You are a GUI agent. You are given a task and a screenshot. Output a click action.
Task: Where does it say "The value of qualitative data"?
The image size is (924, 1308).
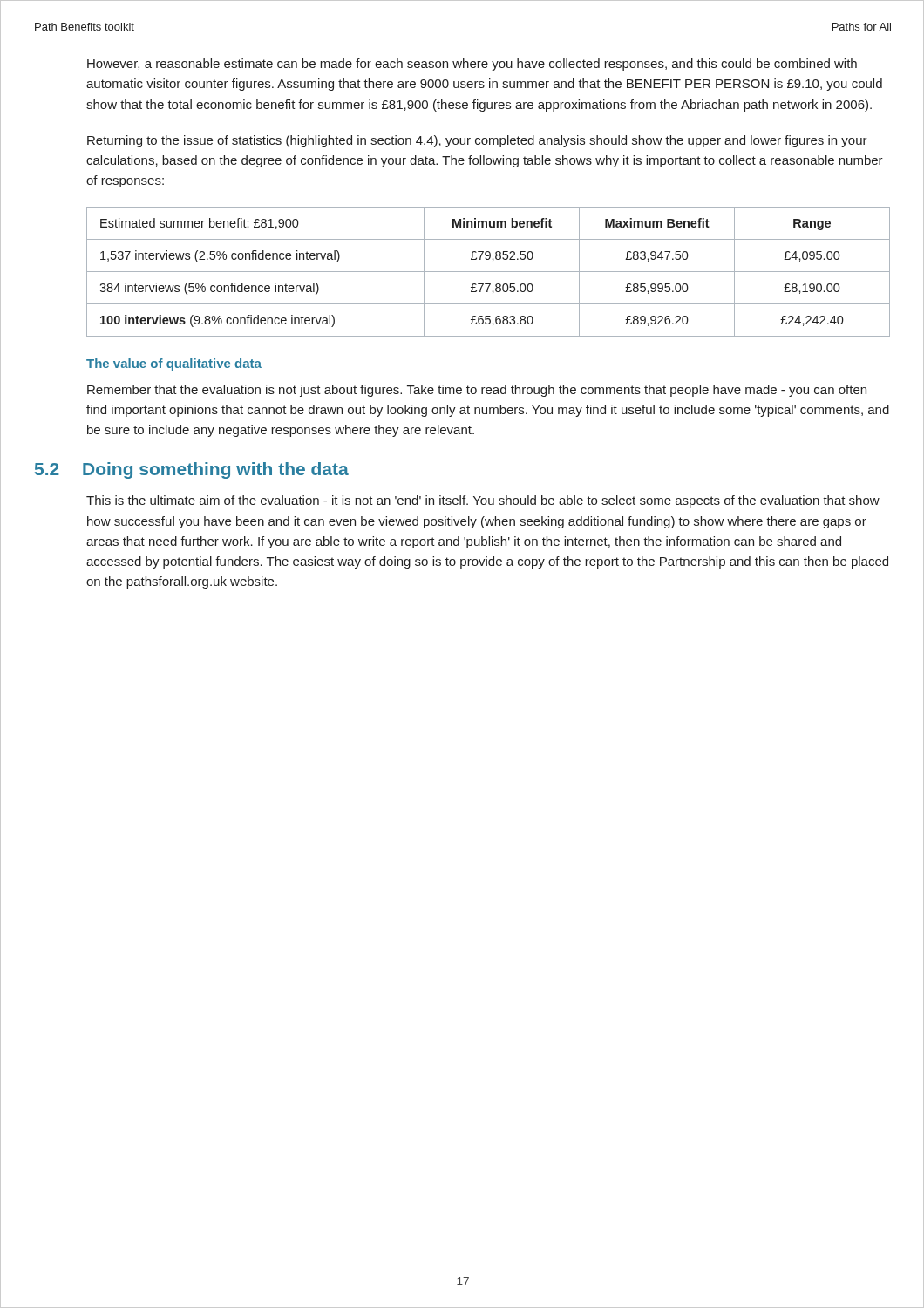tap(174, 363)
